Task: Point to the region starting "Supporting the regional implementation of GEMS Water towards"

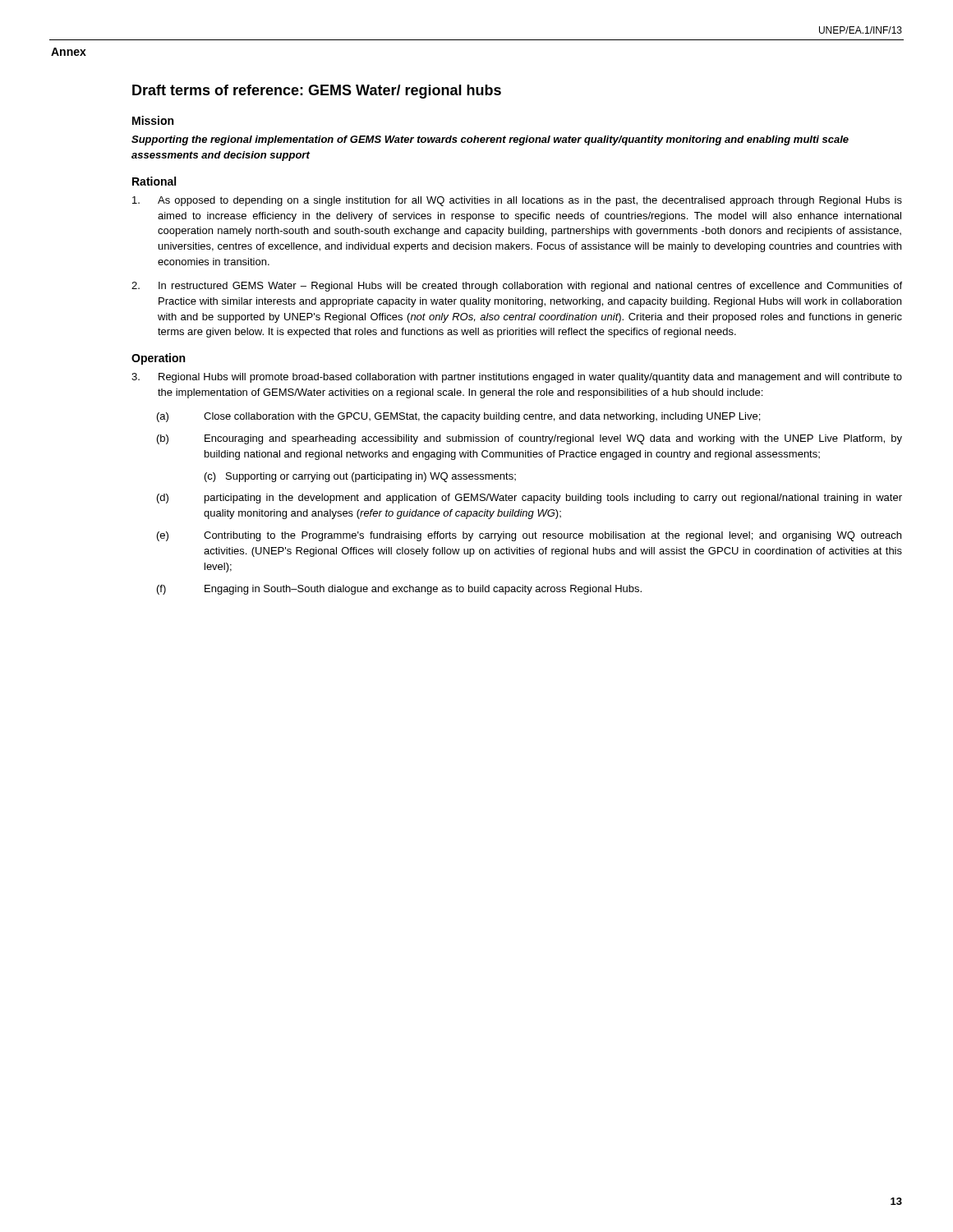Action: click(x=490, y=147)
